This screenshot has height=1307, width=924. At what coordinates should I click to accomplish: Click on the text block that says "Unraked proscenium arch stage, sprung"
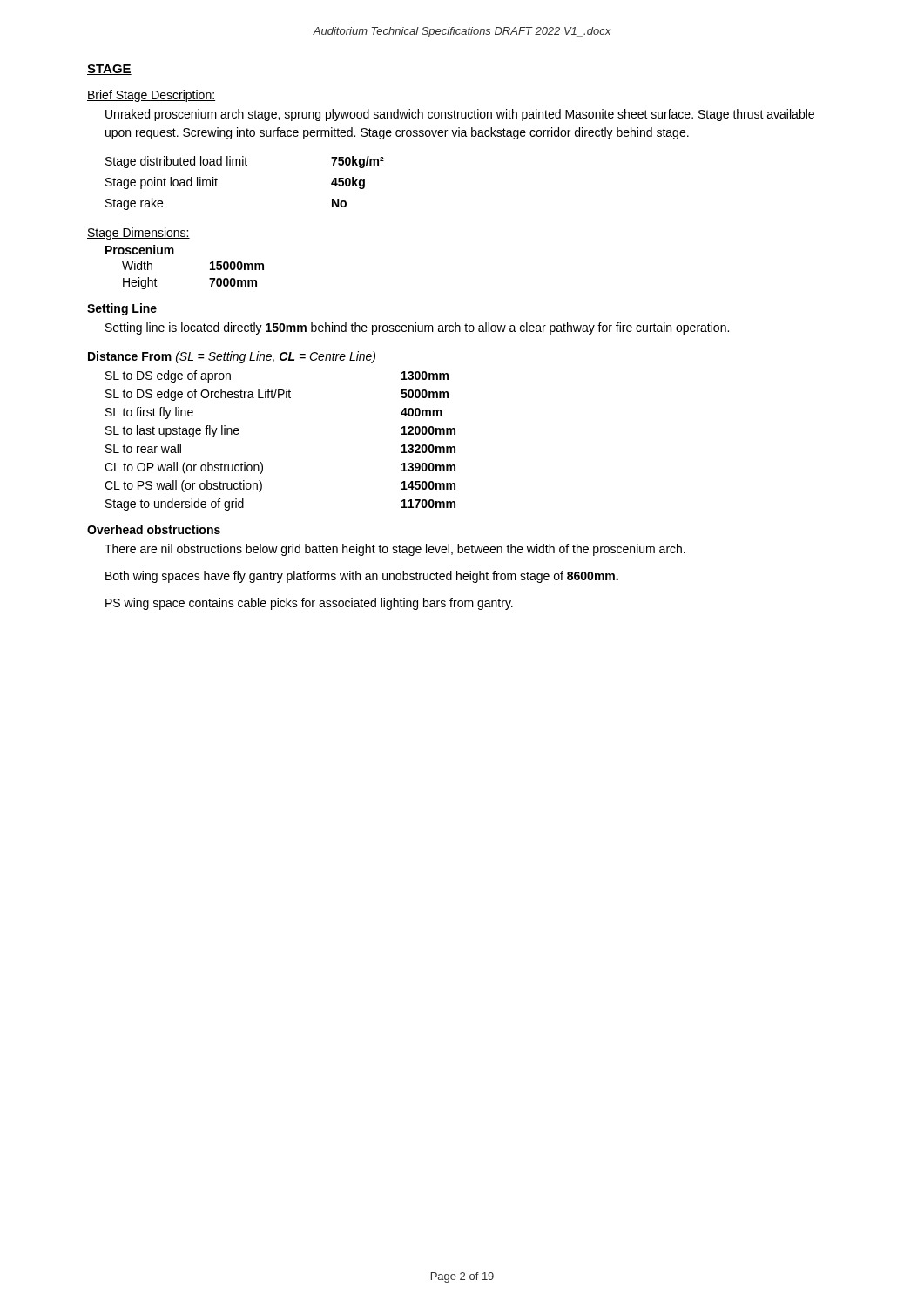460,123
